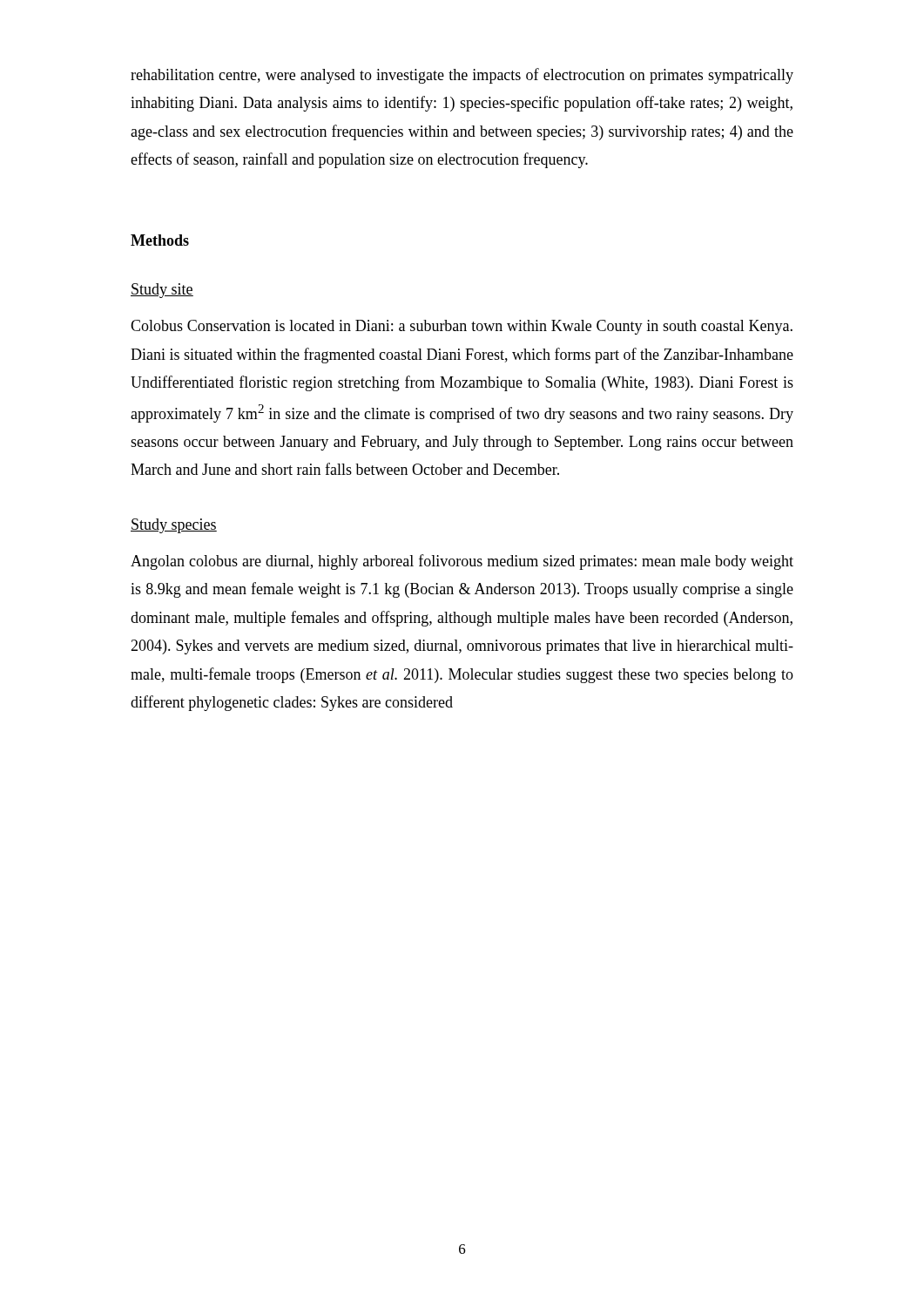Image resolution: width=924 pixels, height=1307 pixels.
Task: Select the text block that reads "Angolan colobus are diurnal, highly arboreal folivorous medium"
Action: (x=462, y=632)
